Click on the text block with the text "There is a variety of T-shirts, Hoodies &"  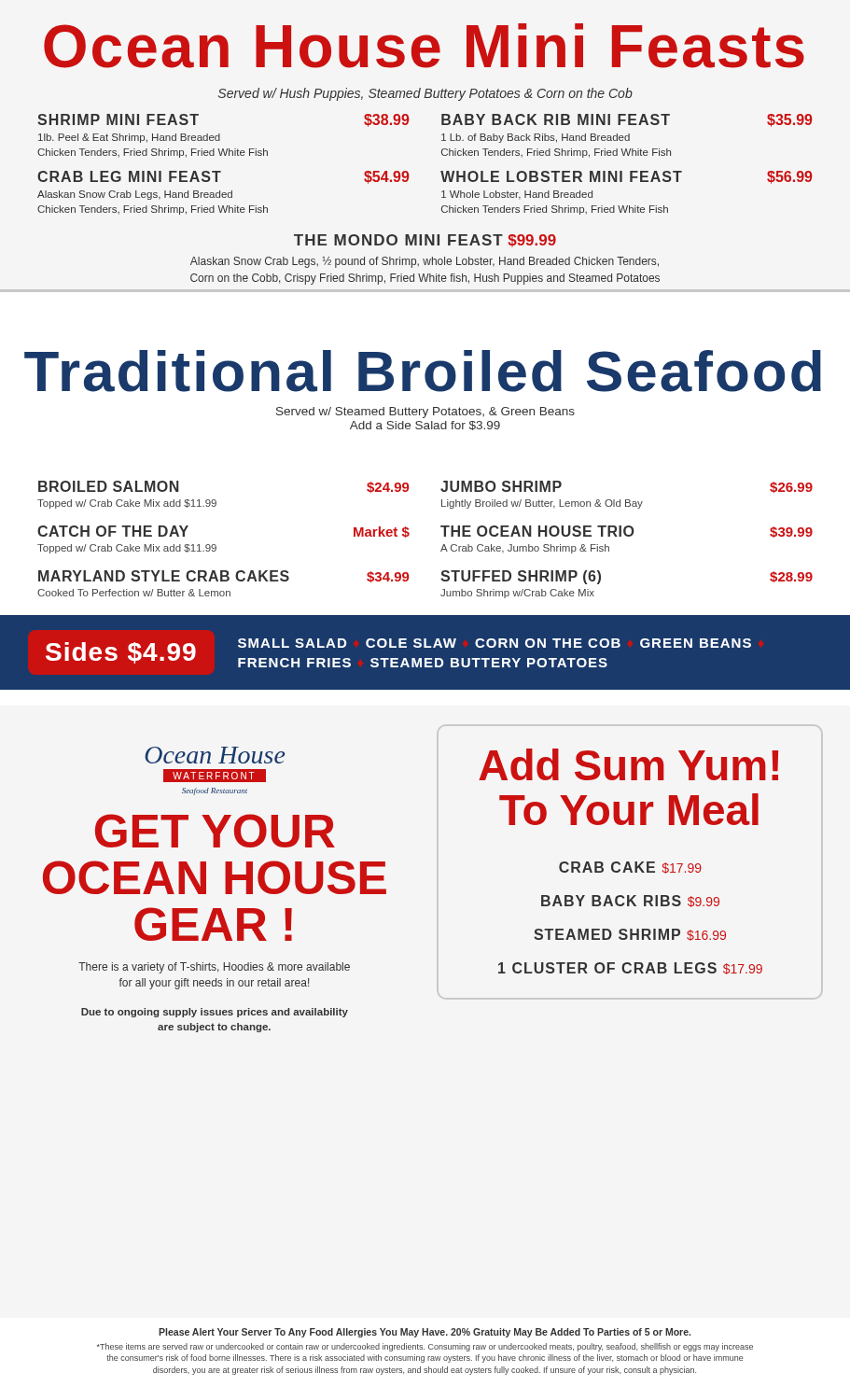(x=214, y=975)
